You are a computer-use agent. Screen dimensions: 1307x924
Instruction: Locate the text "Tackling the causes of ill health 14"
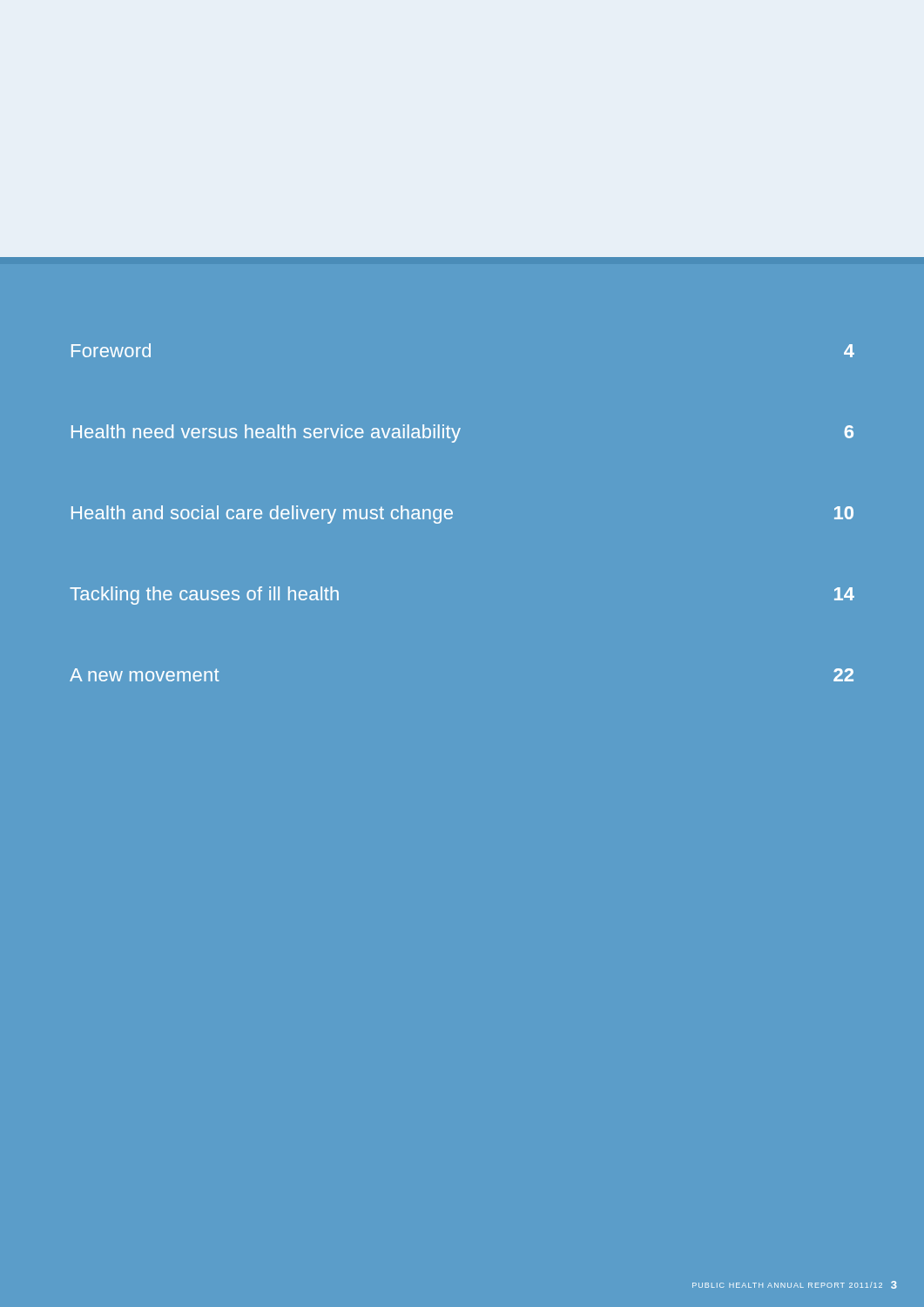(x=207, y=596)
